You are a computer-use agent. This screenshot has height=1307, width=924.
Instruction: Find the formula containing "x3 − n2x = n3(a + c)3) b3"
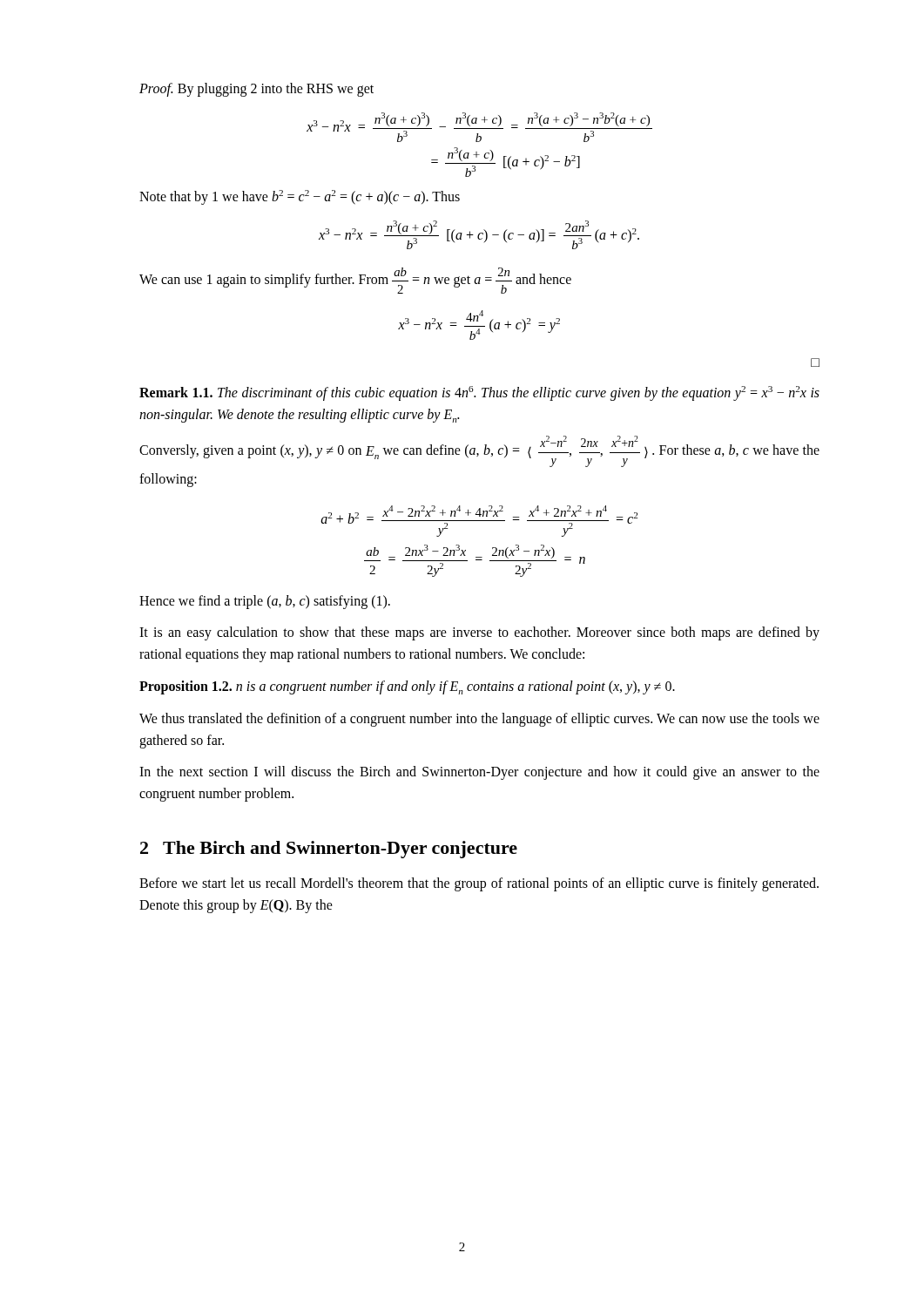[x=479, y=146]
